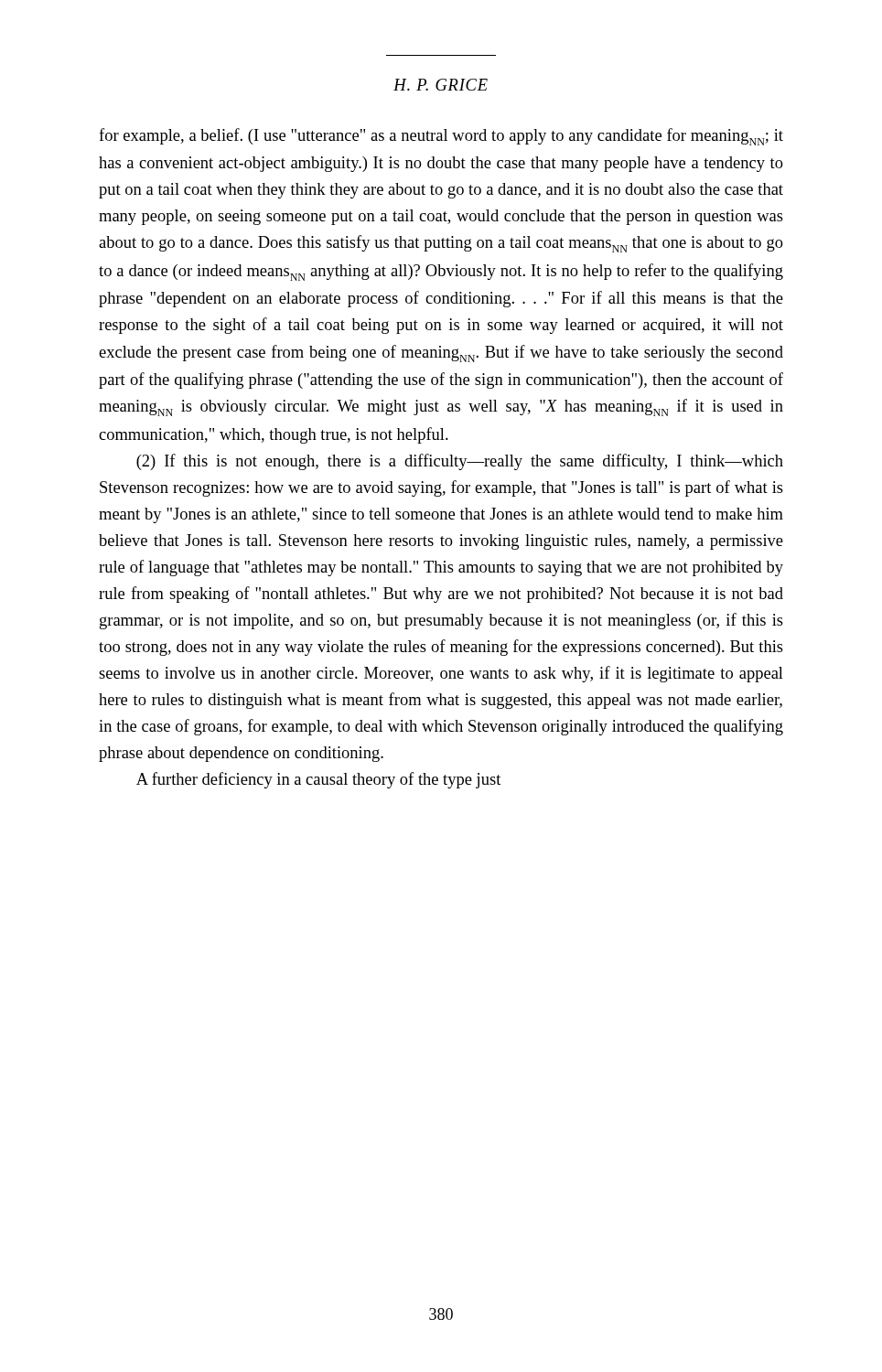882x1372 pixels.
Task: Click on the region starting "(2) If this is"
Action: [x=441, y=607]
